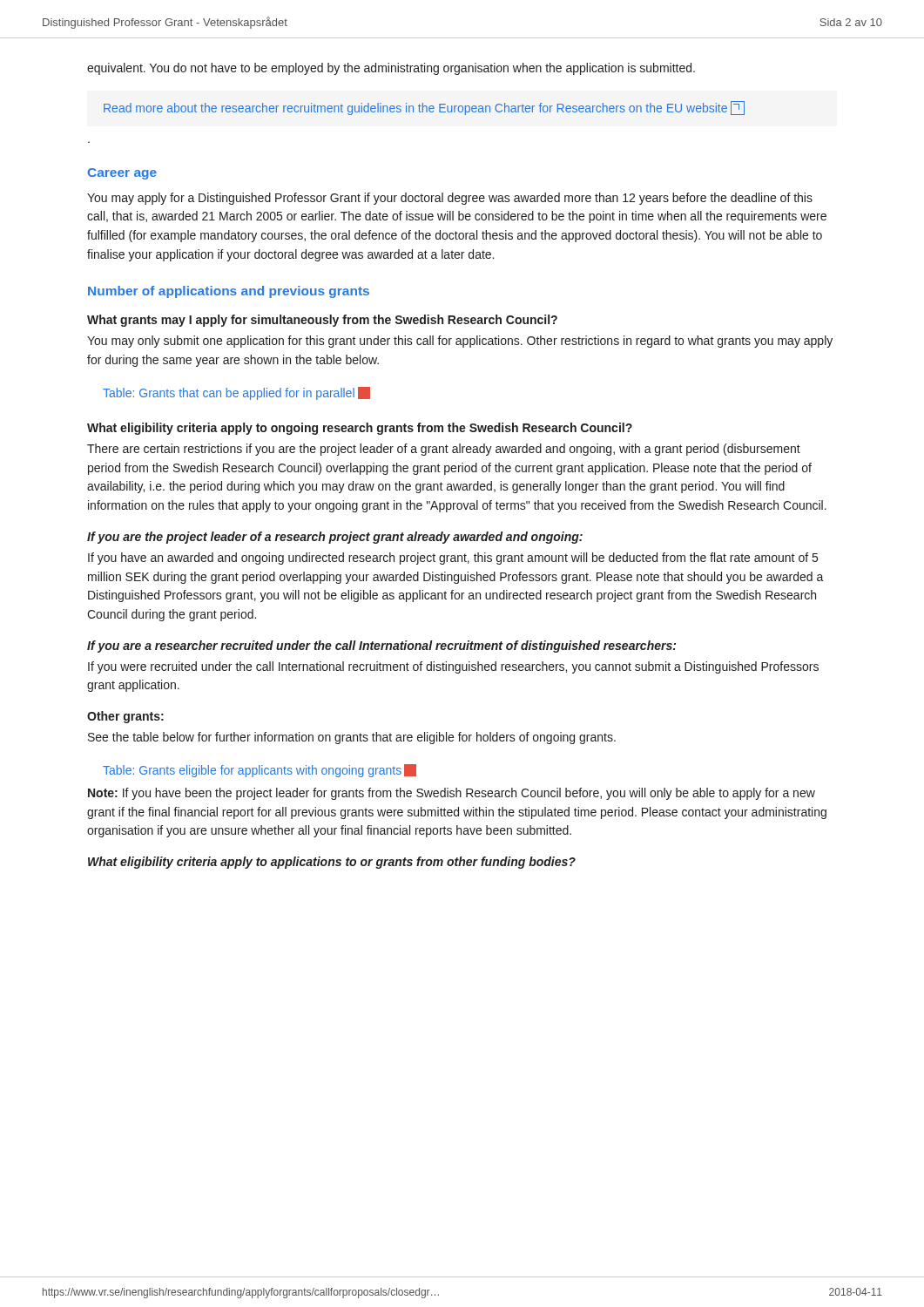
Task: Locate the block of text that opens with "Read more about the"
Action: tap(423, 108)
